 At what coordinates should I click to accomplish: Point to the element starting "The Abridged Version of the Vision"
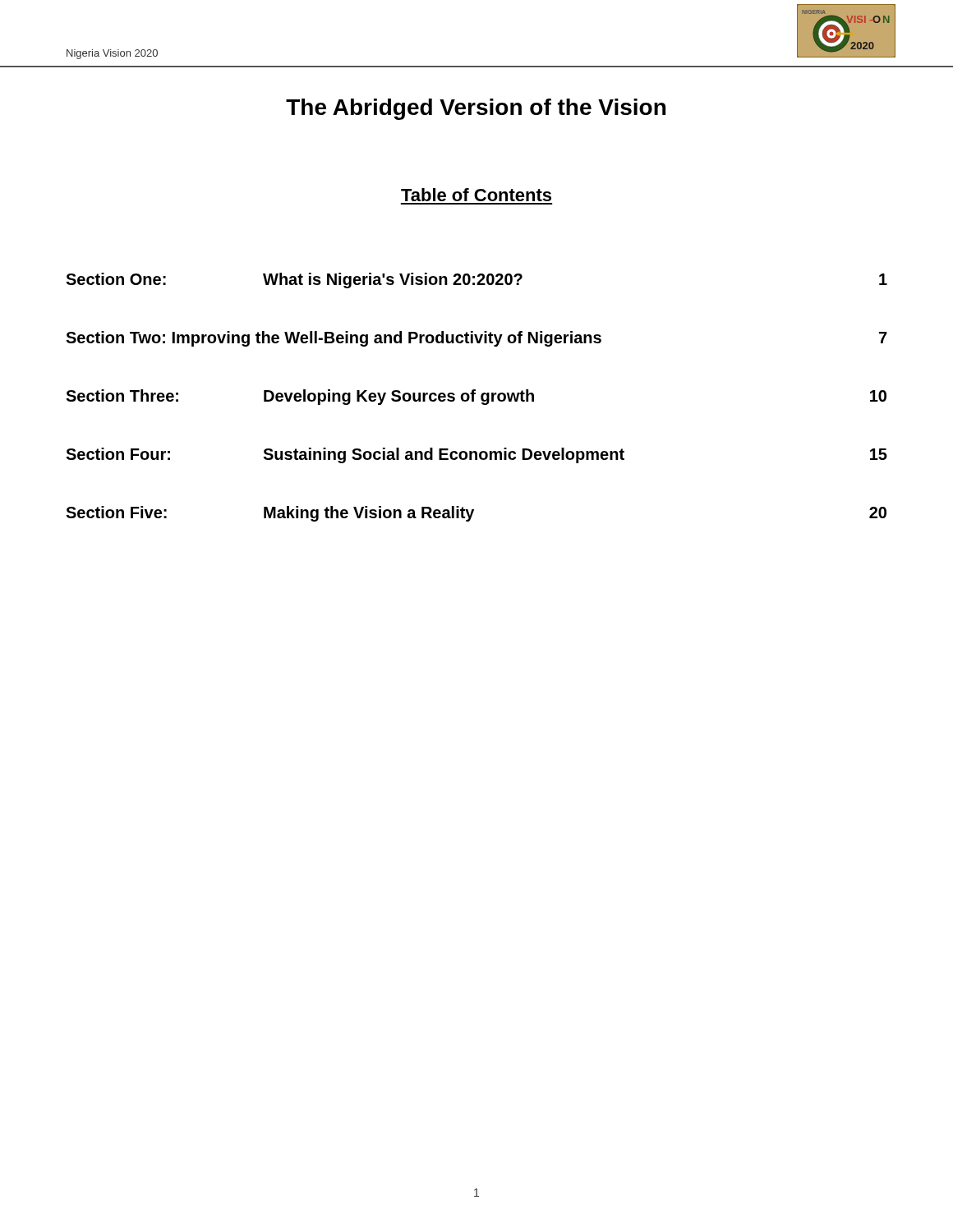[x=476, y=107]
